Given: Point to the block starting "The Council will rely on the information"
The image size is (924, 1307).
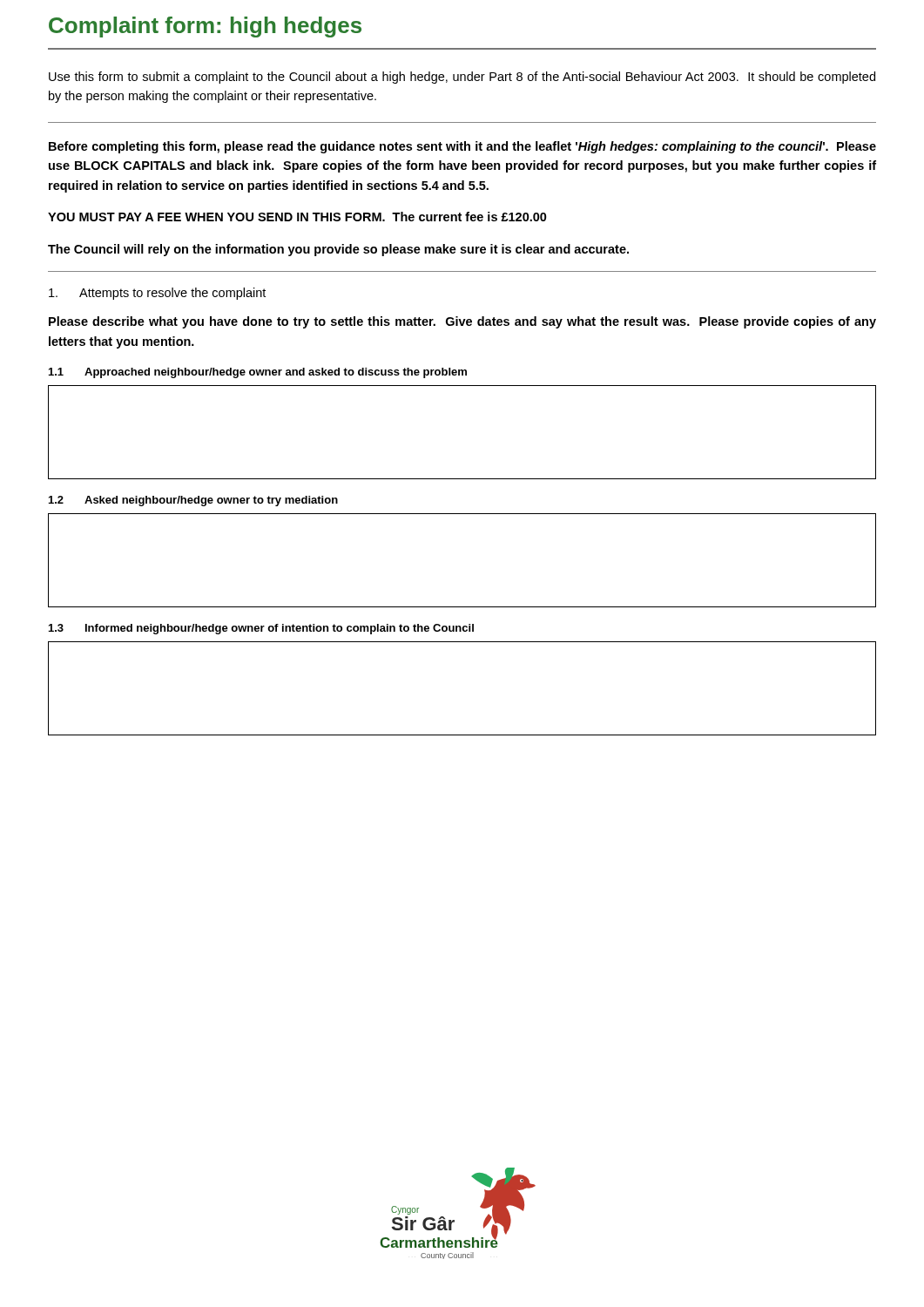Looking at the screenshot, I should (339, 249).
